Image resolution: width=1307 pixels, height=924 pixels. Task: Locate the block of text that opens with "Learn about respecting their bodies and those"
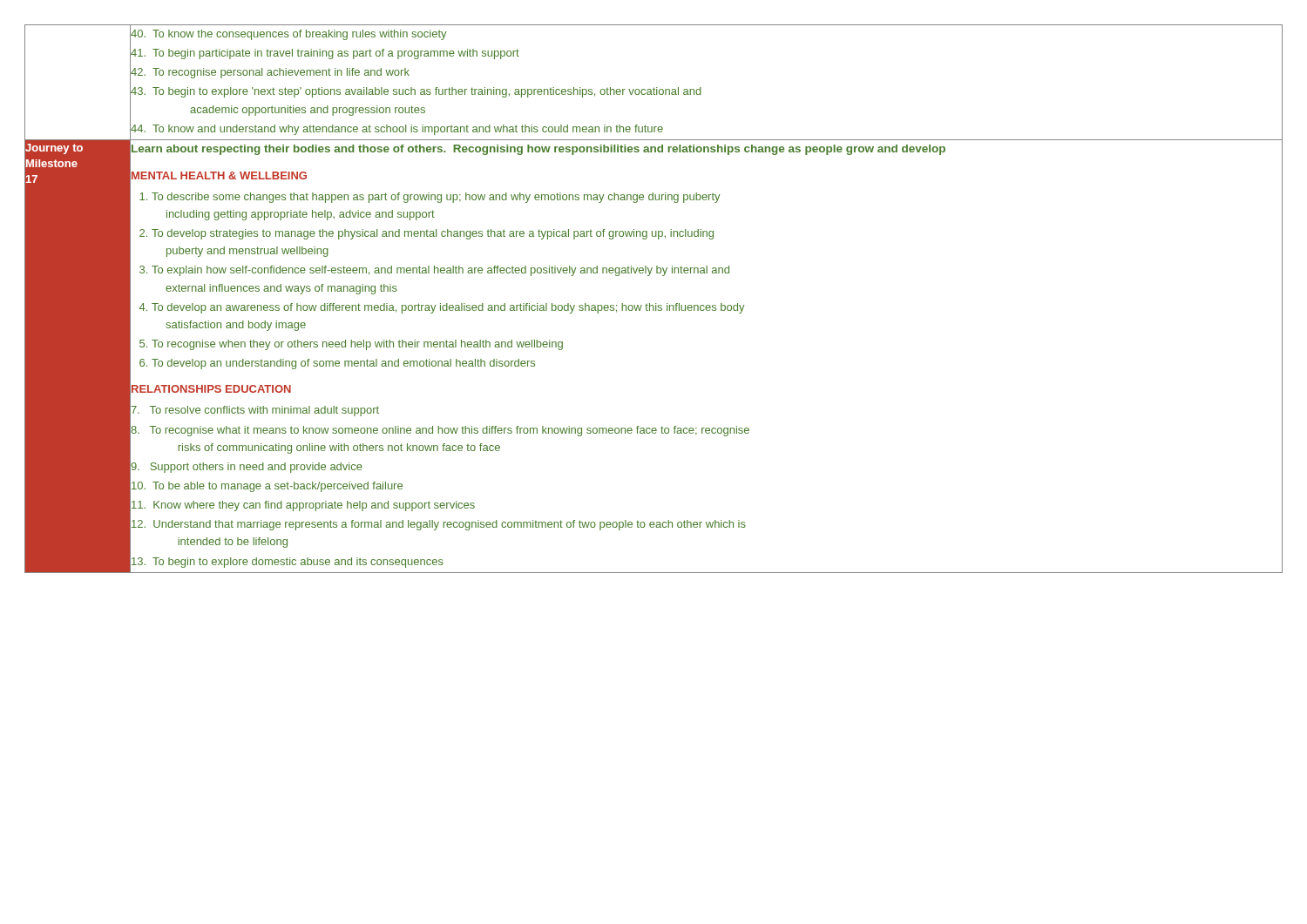point(538,148)
